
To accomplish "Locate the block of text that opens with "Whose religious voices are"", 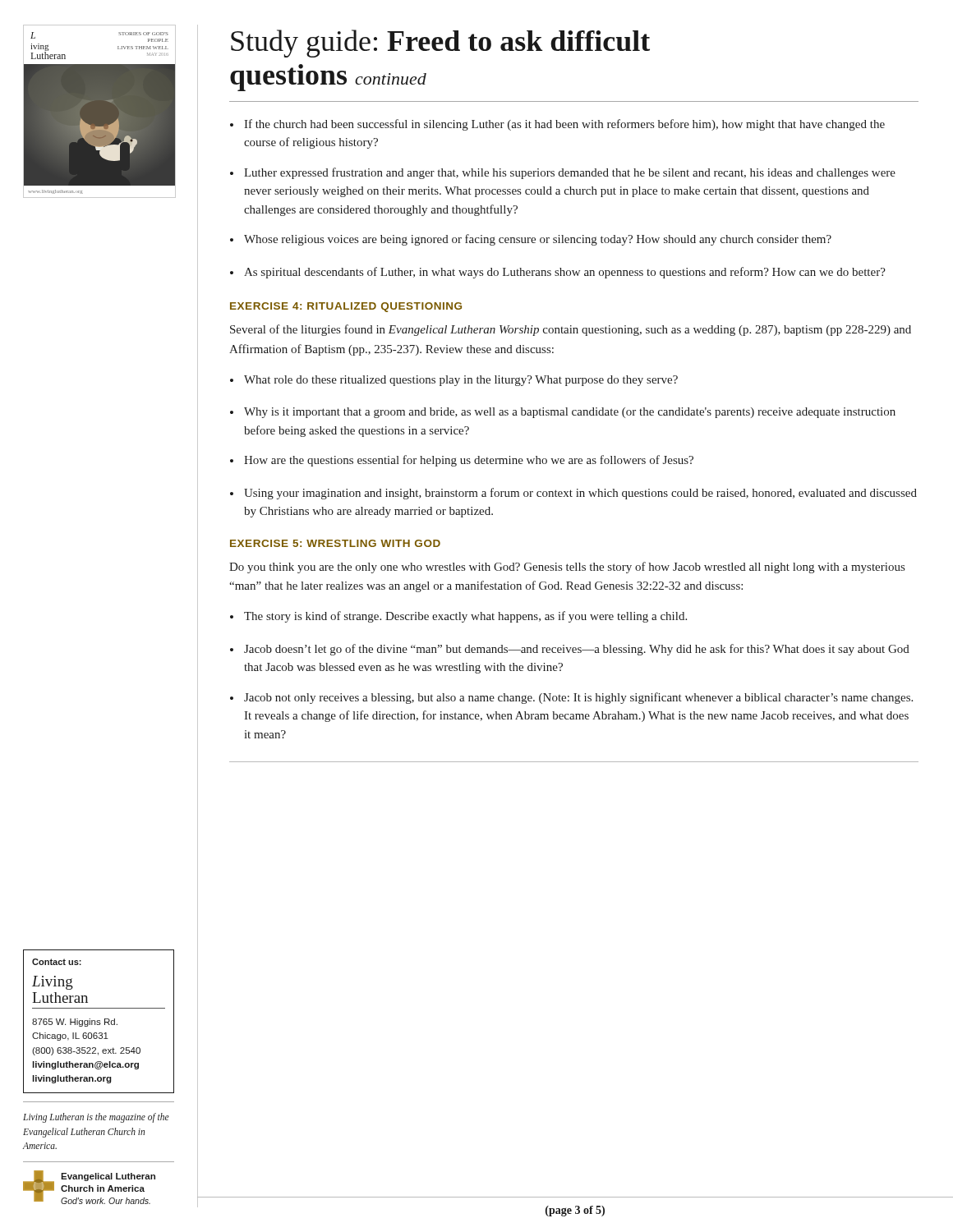I will [538, 239].
